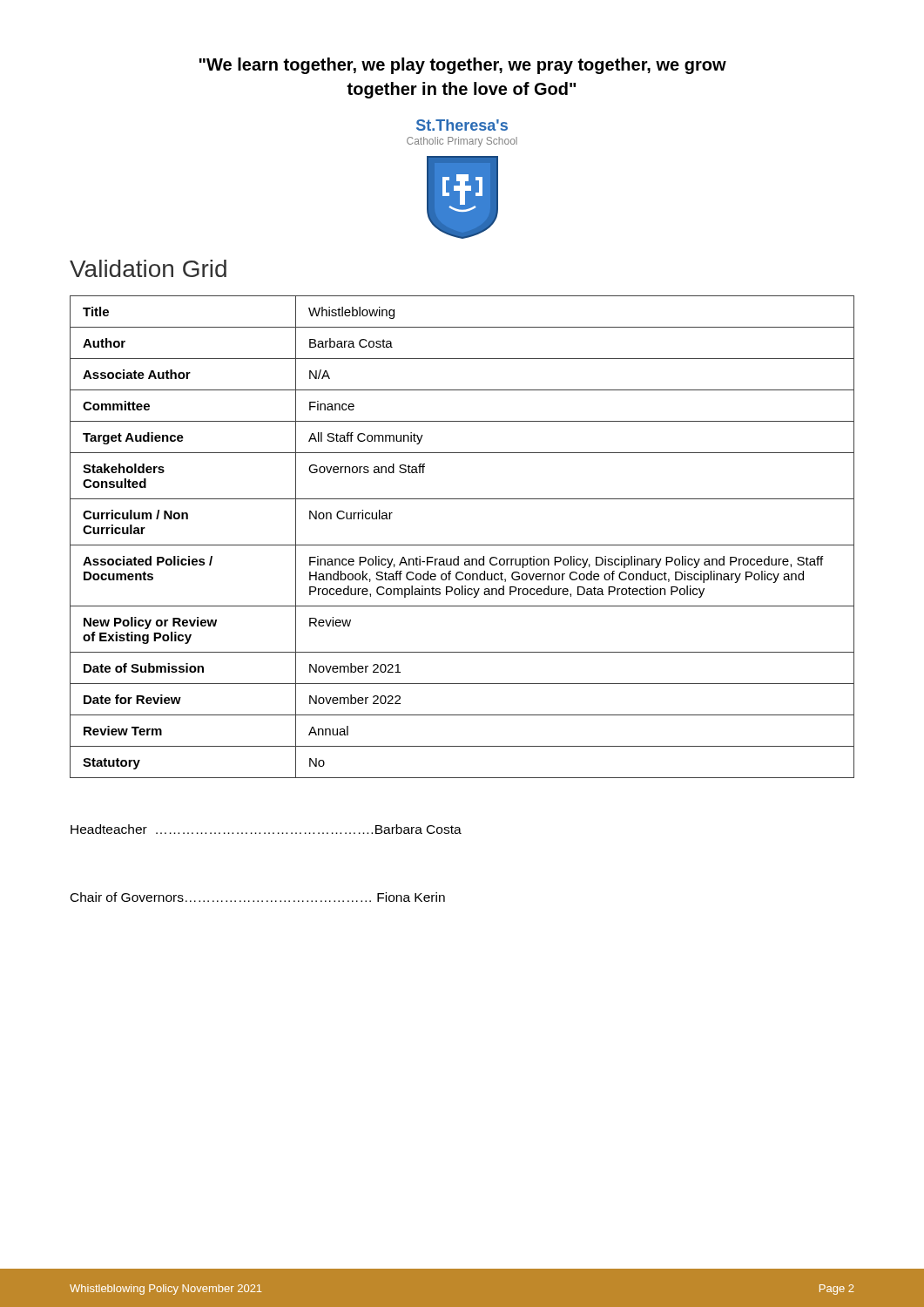Screen dimensions: 1307x924
Task: Locate the table with the text "New Policy or Review of"
Action: coord(462,537)
